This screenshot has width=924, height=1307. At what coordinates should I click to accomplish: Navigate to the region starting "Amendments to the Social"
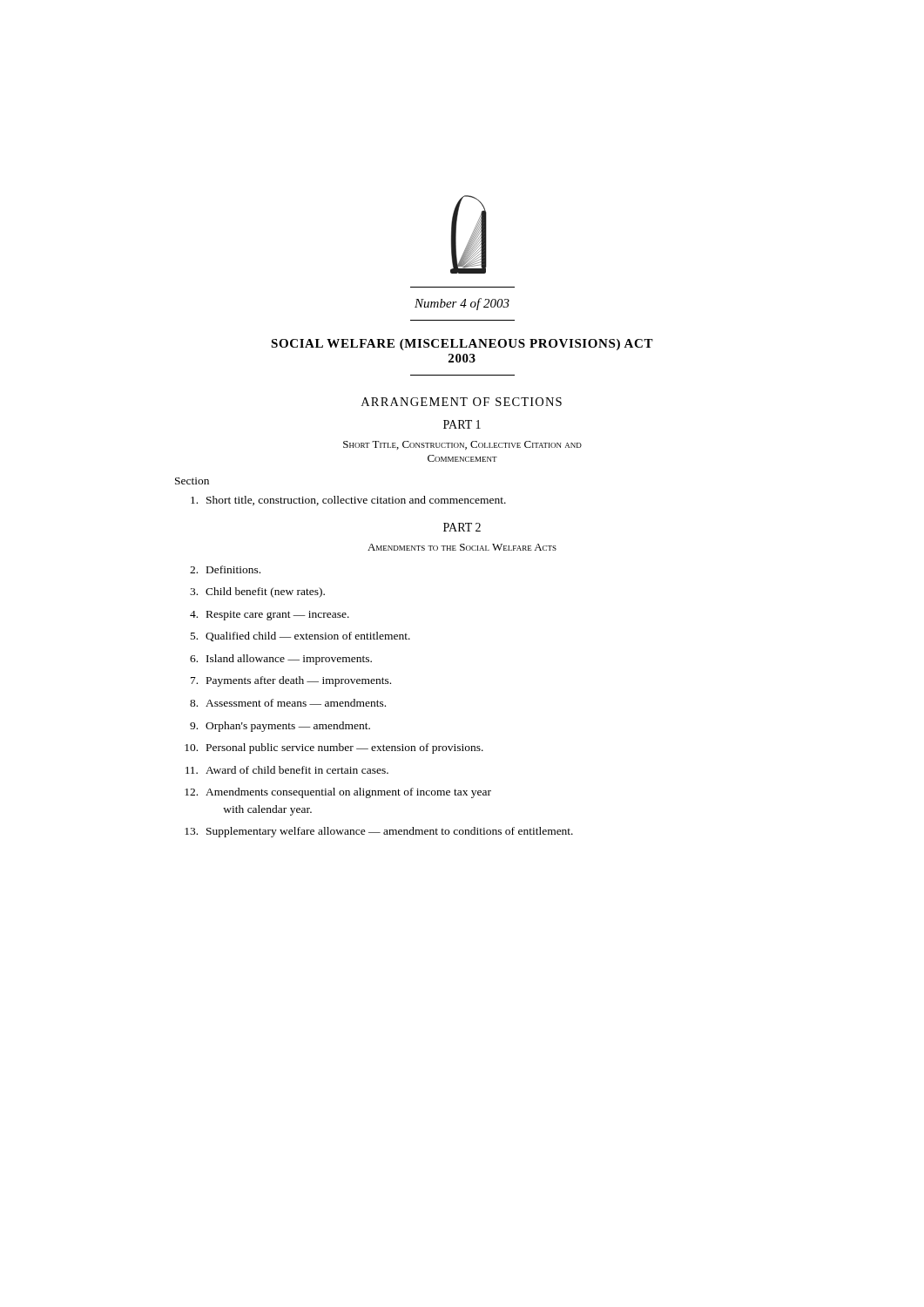pyautogui.click(x=462, y=546)
